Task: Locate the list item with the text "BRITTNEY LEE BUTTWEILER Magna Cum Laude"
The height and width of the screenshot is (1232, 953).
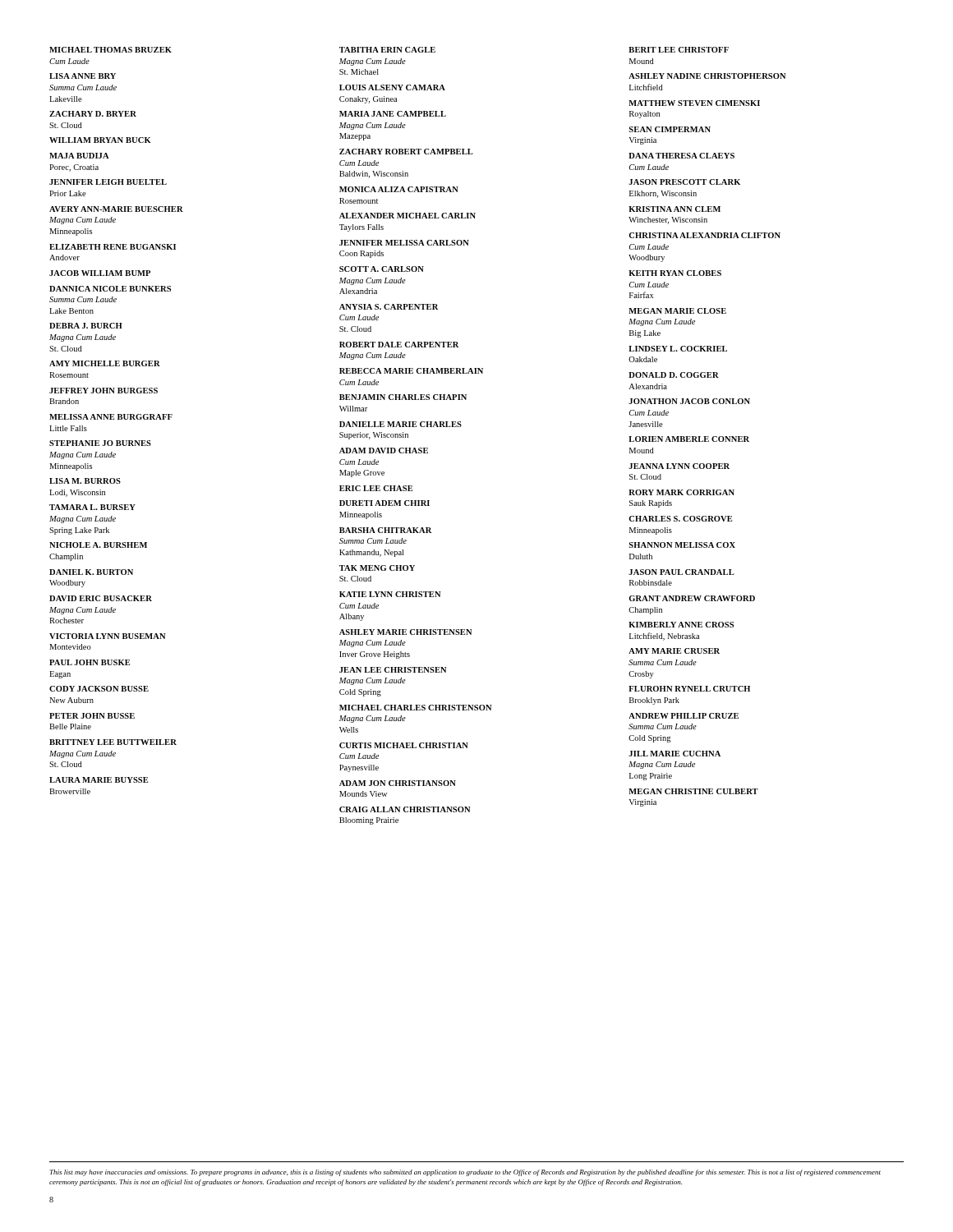Action: tap(113, 742)
